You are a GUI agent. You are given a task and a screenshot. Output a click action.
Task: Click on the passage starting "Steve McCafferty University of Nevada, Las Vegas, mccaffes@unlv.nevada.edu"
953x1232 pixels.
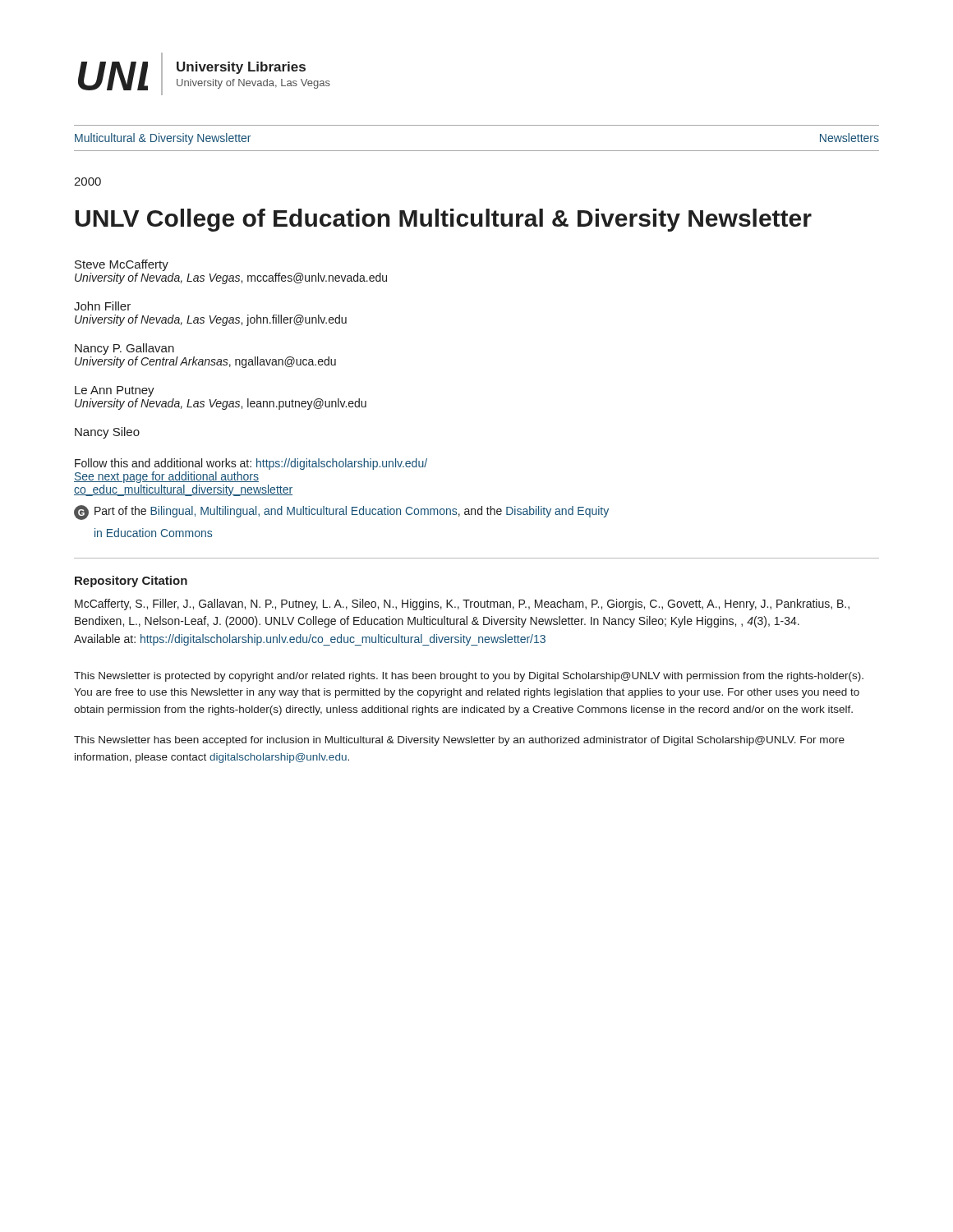pyautogui.click(x=122, y=265)
